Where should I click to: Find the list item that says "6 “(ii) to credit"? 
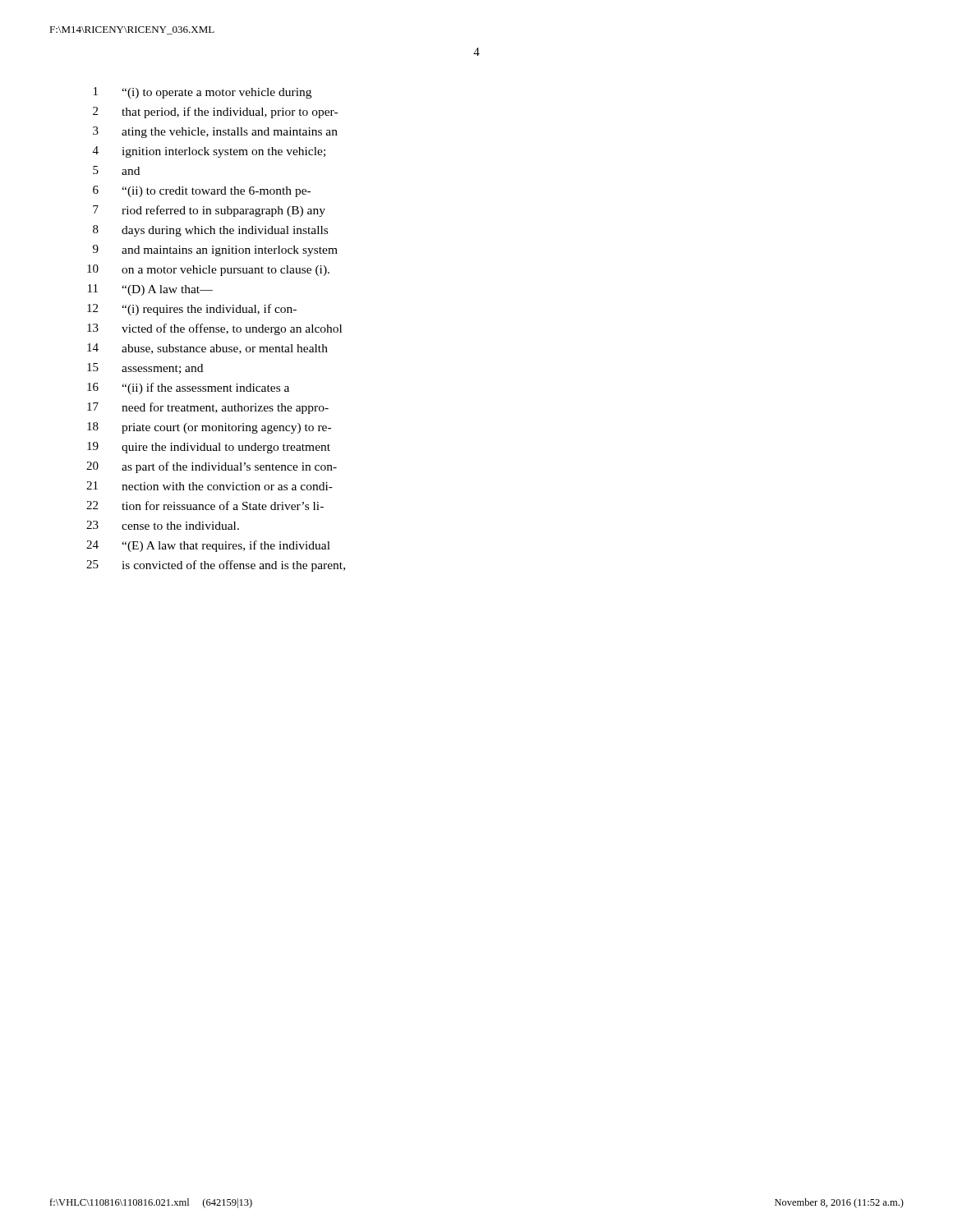[202, 191]
